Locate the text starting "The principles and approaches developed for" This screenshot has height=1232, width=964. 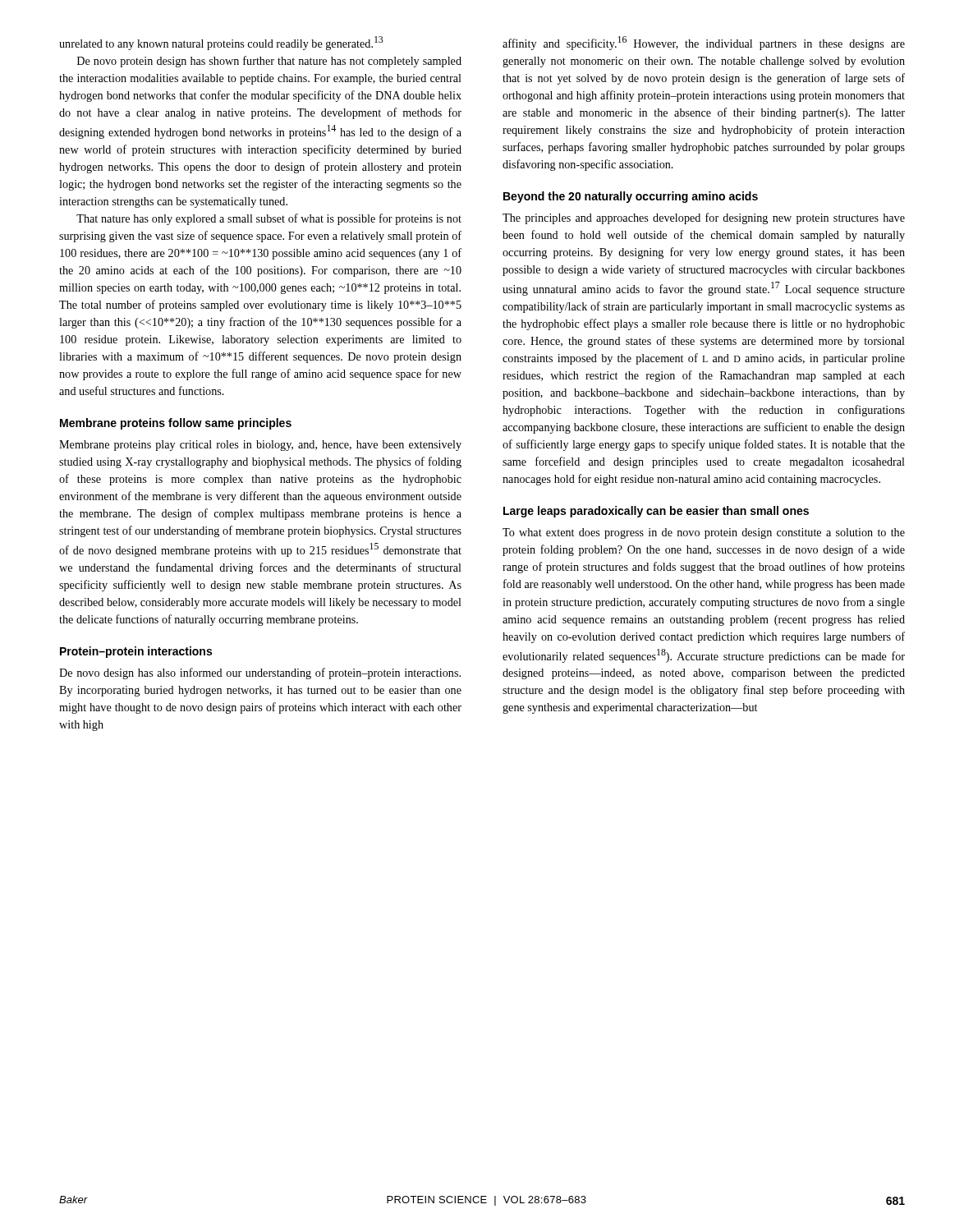point(704,349)
